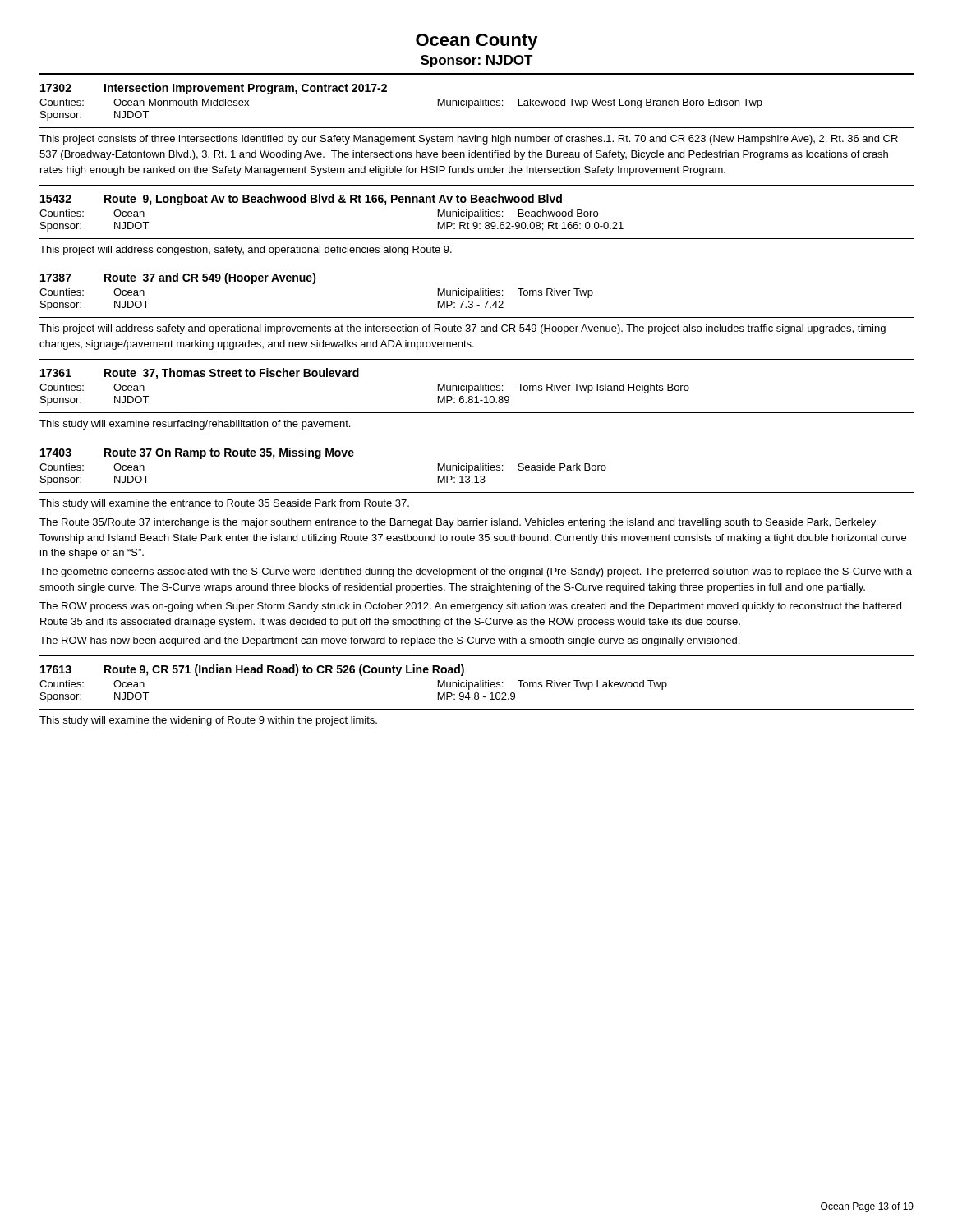
Task: Navigate to the text block starting "The ROW has"
Action: point(390,640)
